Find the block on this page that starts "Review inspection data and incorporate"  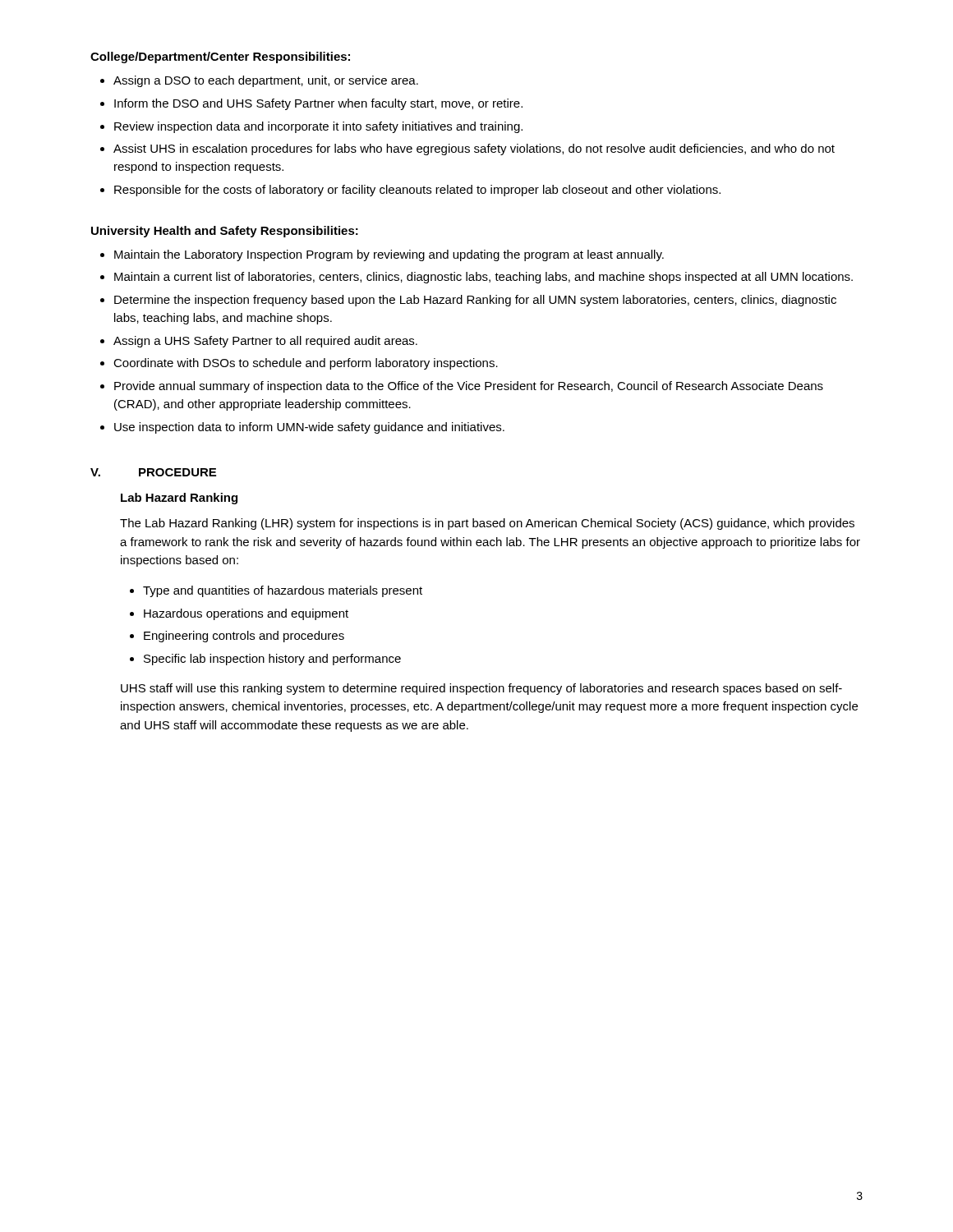point(319,126)
